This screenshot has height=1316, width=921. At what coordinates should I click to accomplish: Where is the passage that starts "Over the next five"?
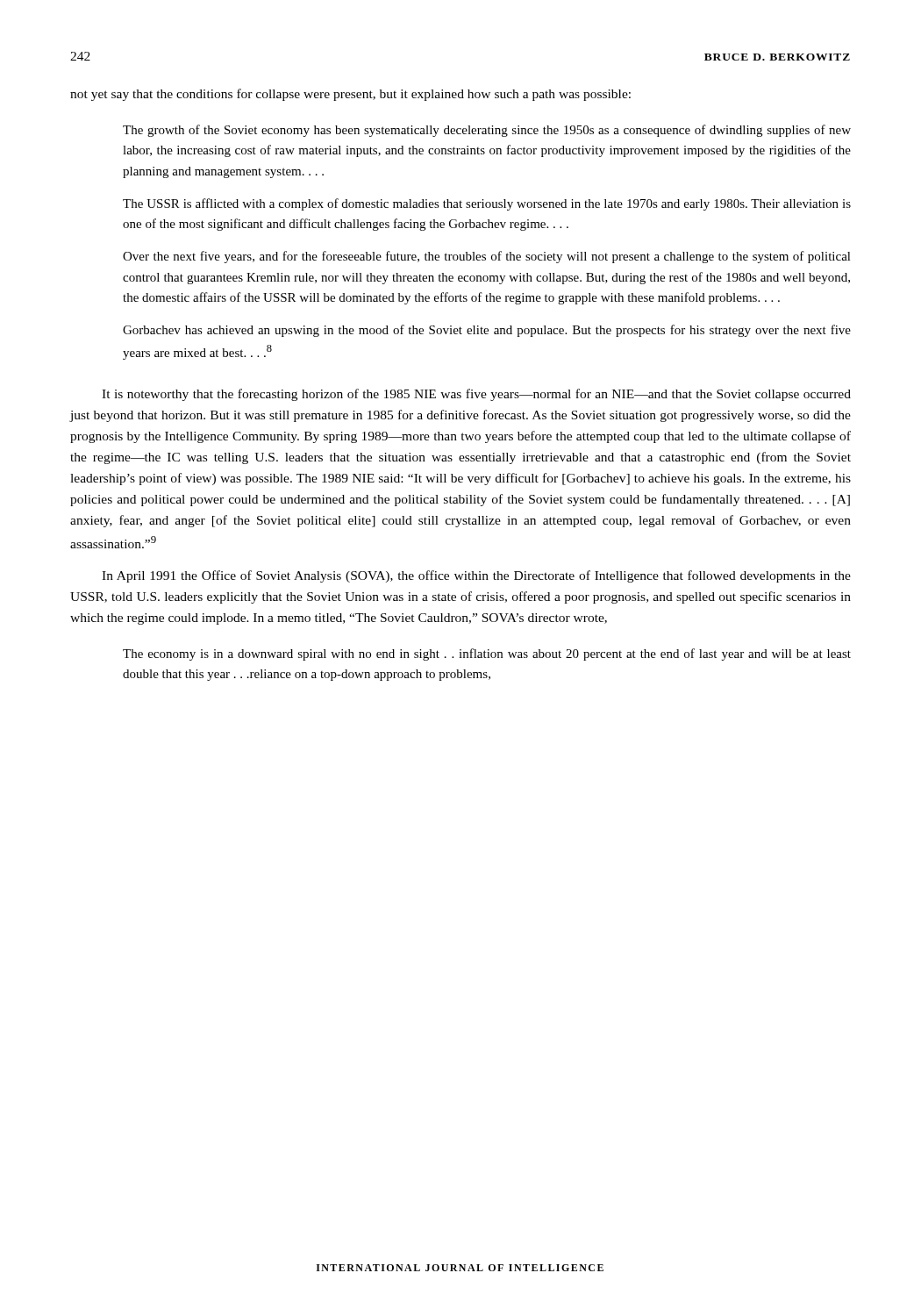click(487, 277)
